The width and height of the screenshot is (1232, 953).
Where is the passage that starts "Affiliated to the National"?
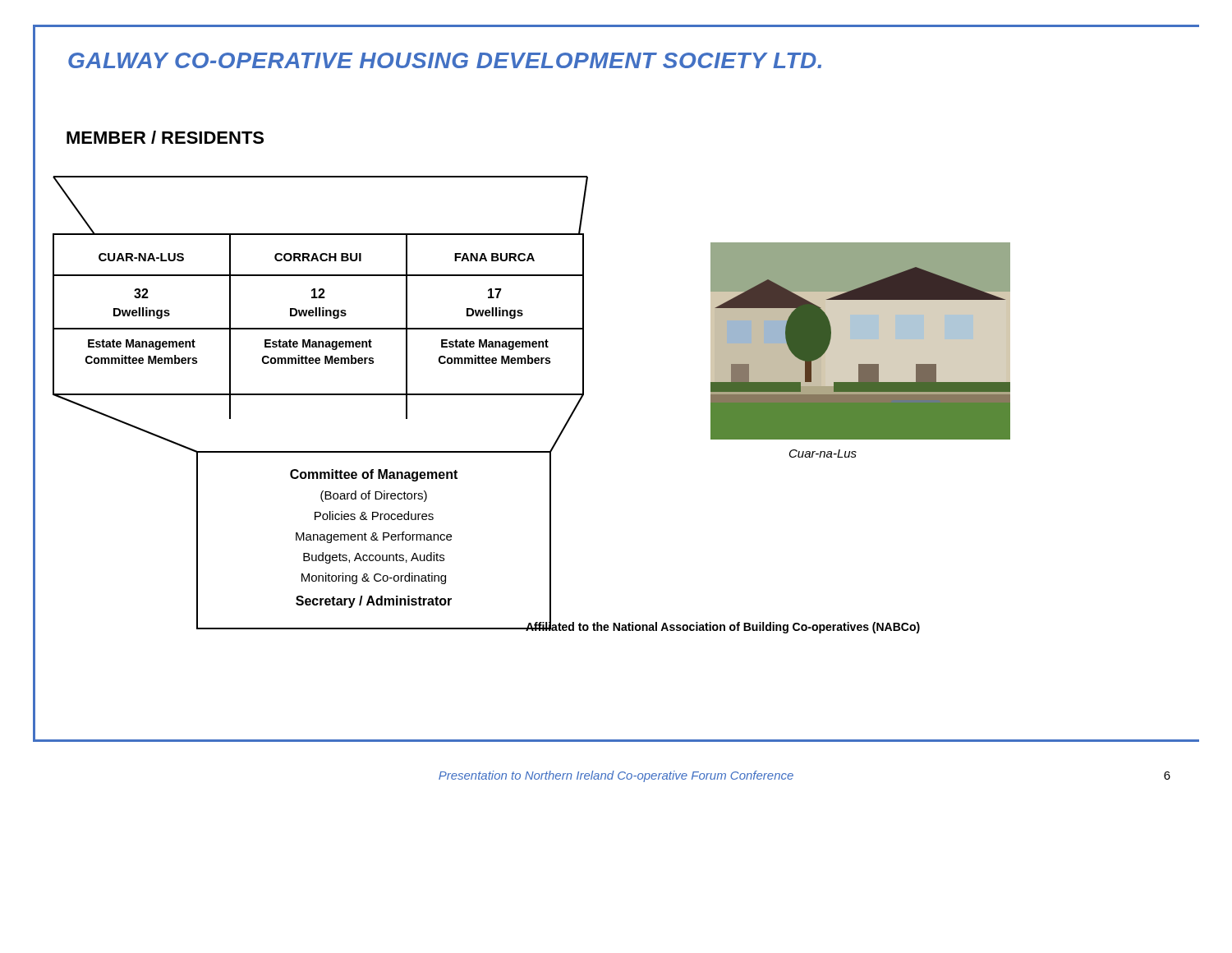723,627
